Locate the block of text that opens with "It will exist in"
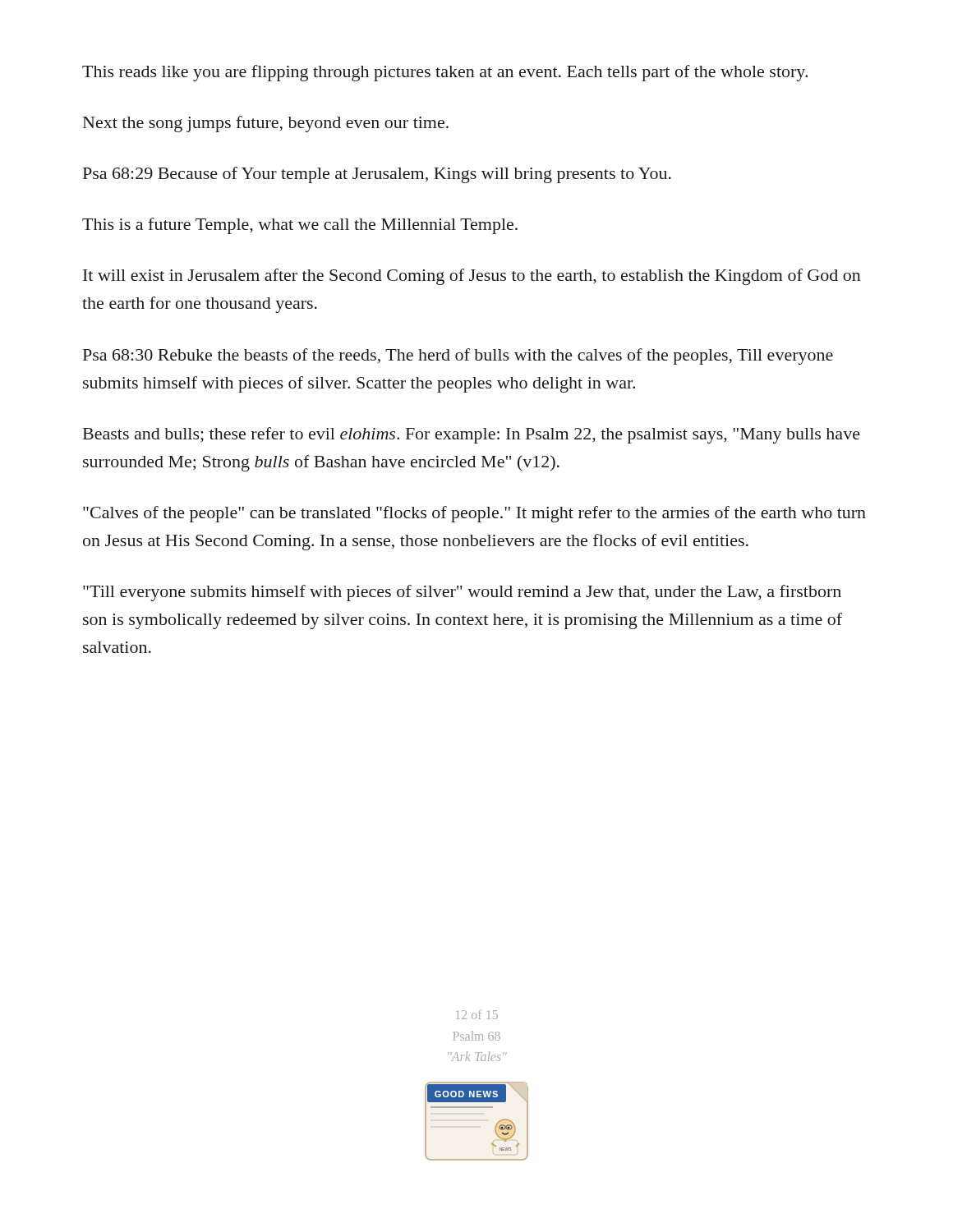 471,289
